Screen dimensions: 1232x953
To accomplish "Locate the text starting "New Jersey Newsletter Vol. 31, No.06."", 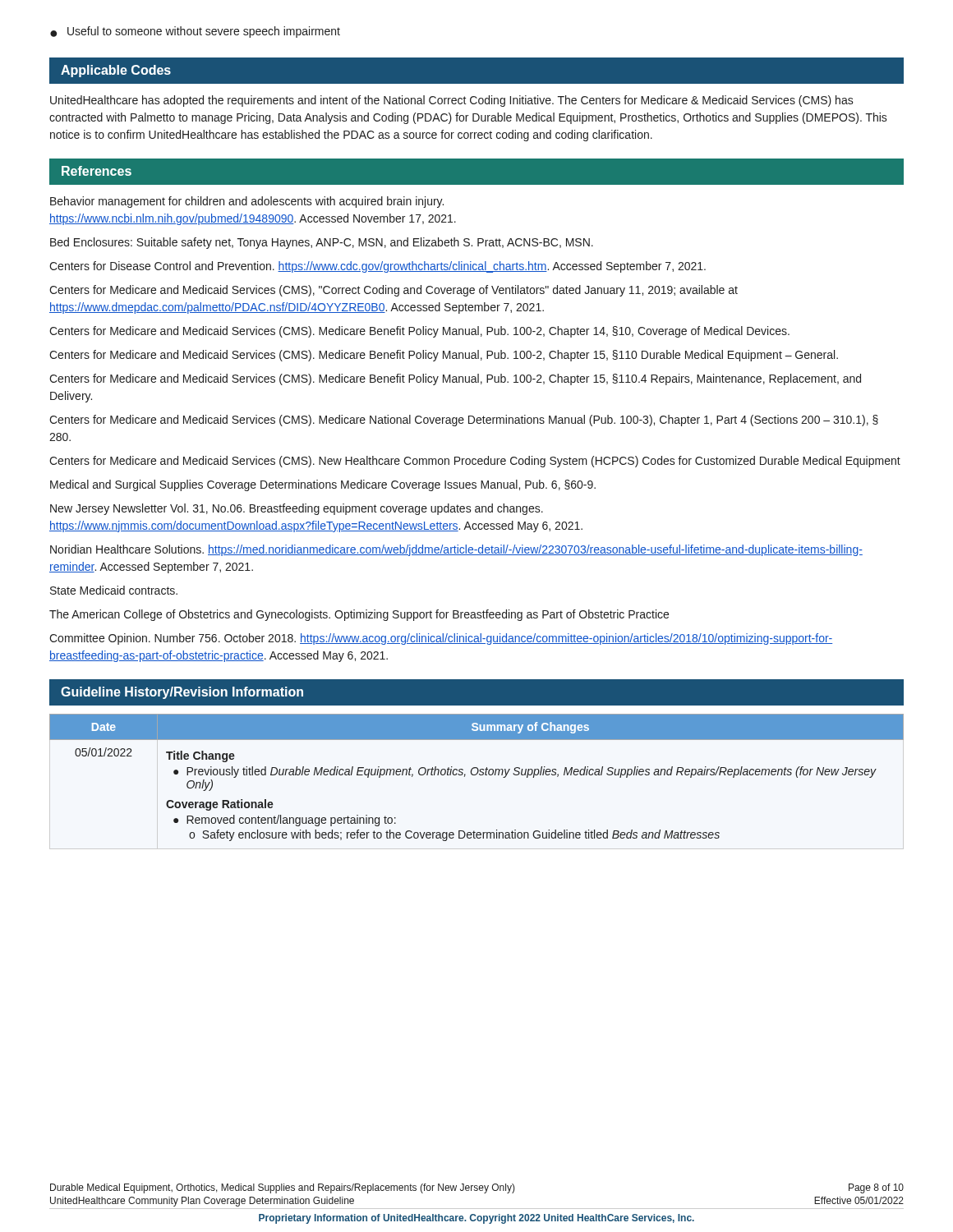I will 316,517.
